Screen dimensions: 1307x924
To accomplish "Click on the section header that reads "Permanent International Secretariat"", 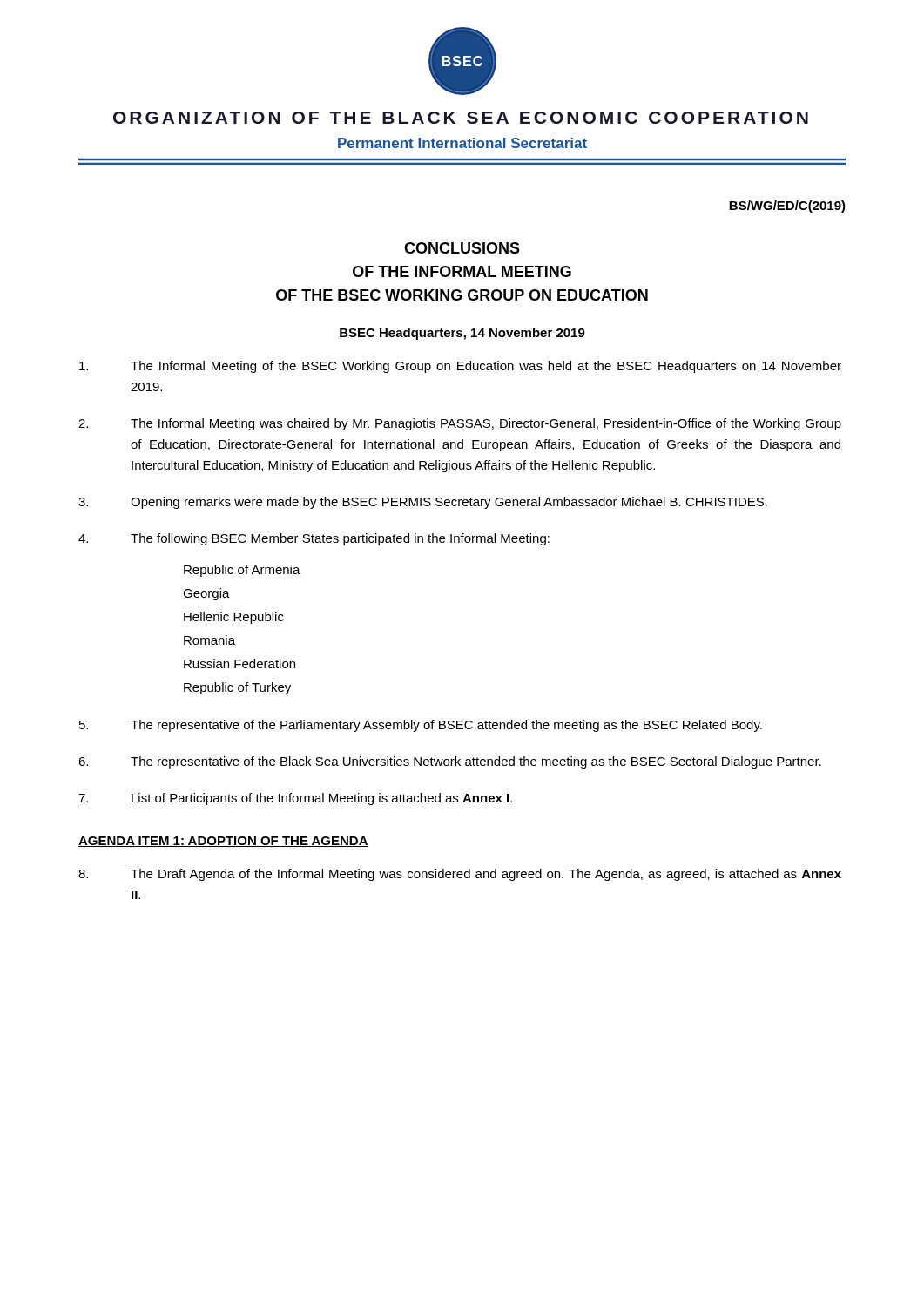I will coord(462,143).
